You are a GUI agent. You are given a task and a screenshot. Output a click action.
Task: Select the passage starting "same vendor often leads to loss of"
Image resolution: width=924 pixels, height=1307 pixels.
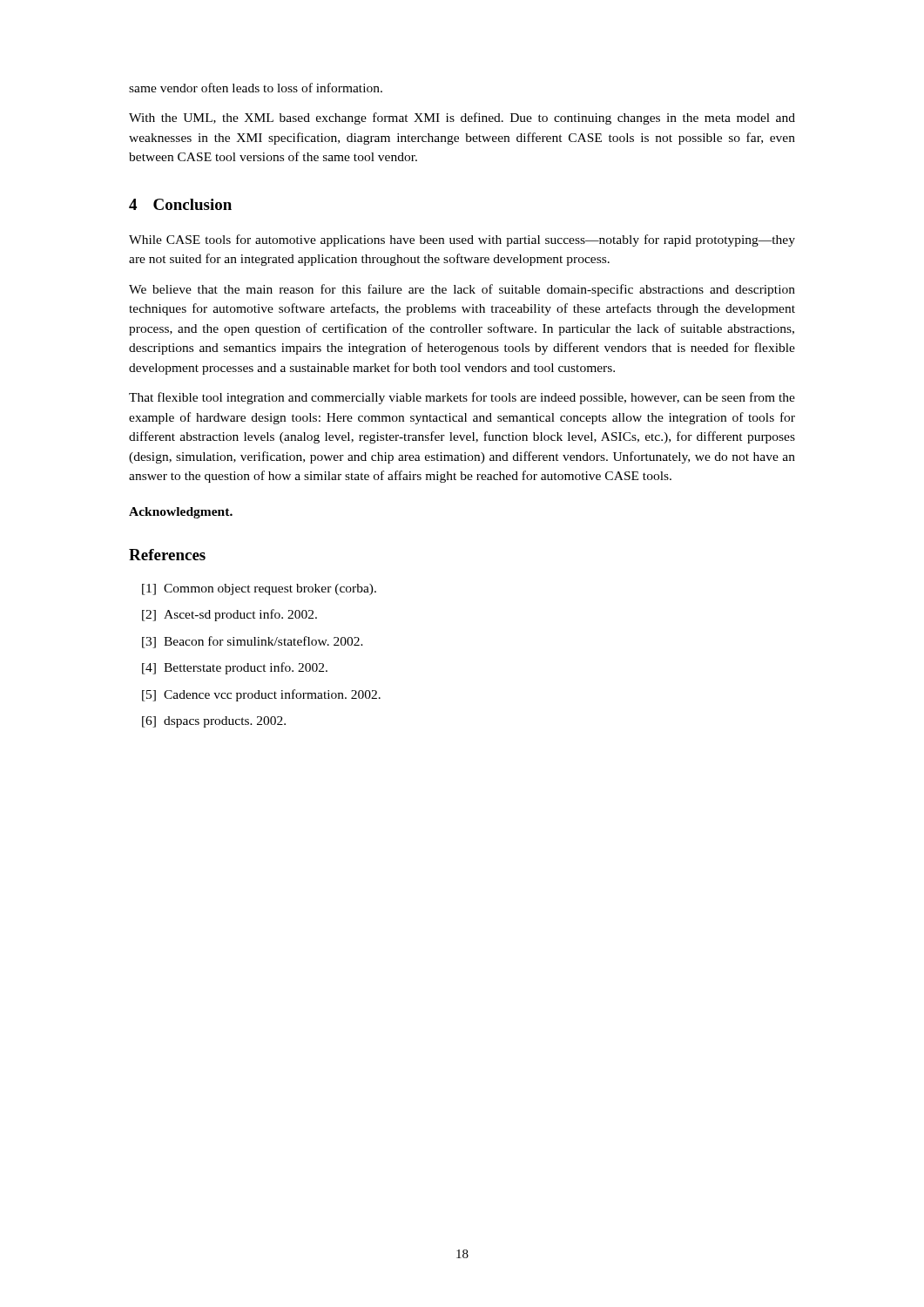256,88
